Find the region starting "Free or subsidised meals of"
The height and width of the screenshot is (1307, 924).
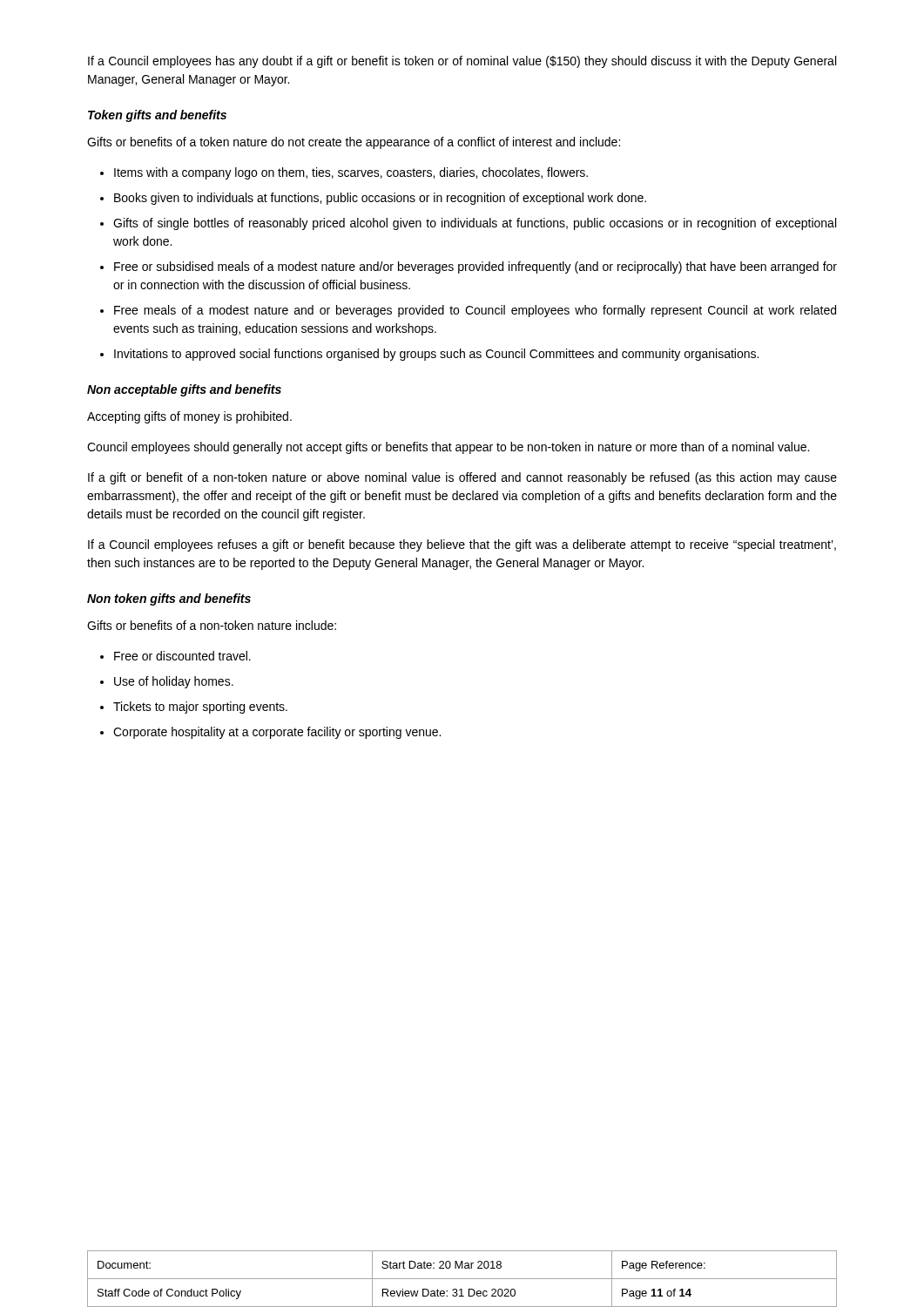coord(475,276)
